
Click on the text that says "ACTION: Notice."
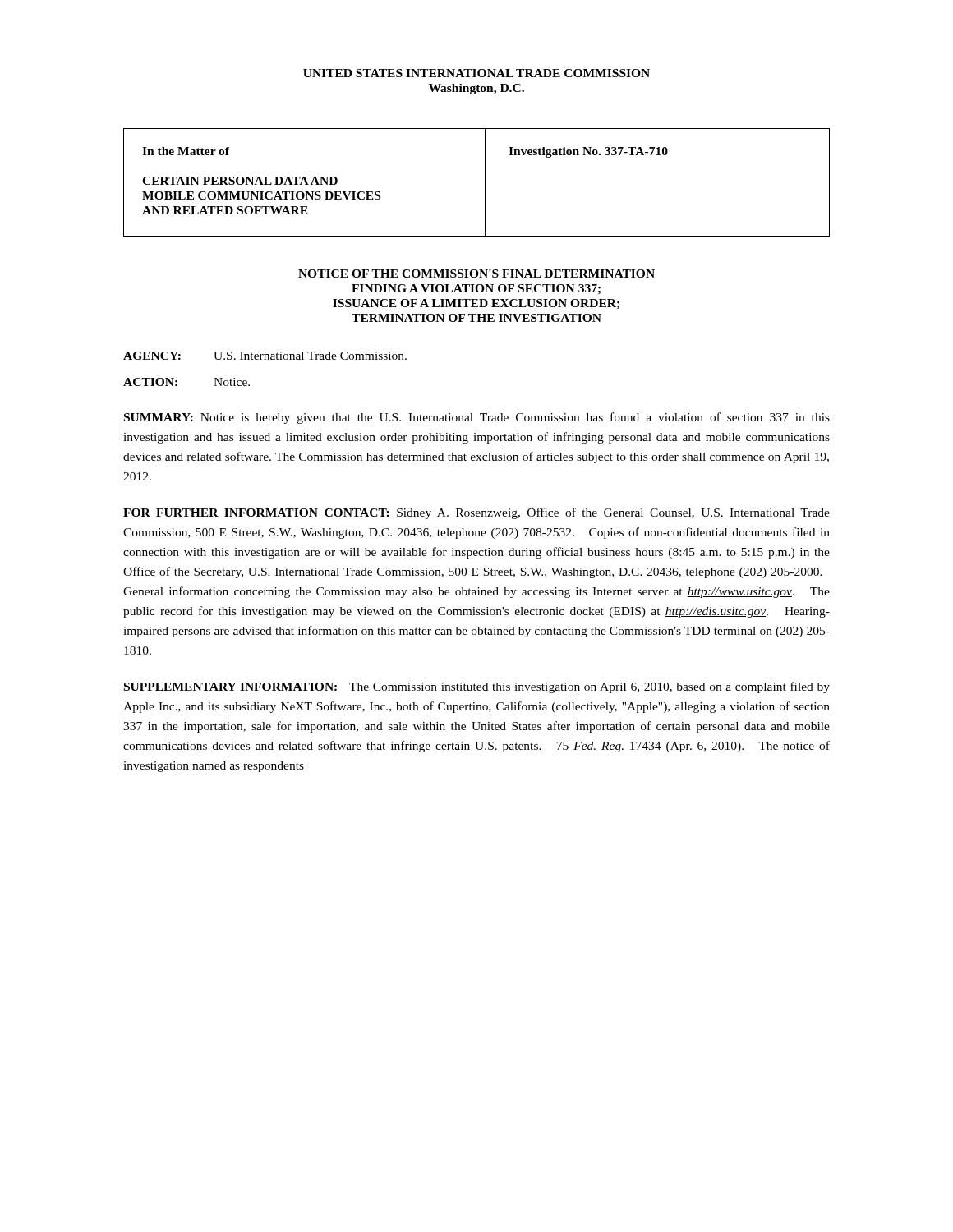tap(187, 382)
